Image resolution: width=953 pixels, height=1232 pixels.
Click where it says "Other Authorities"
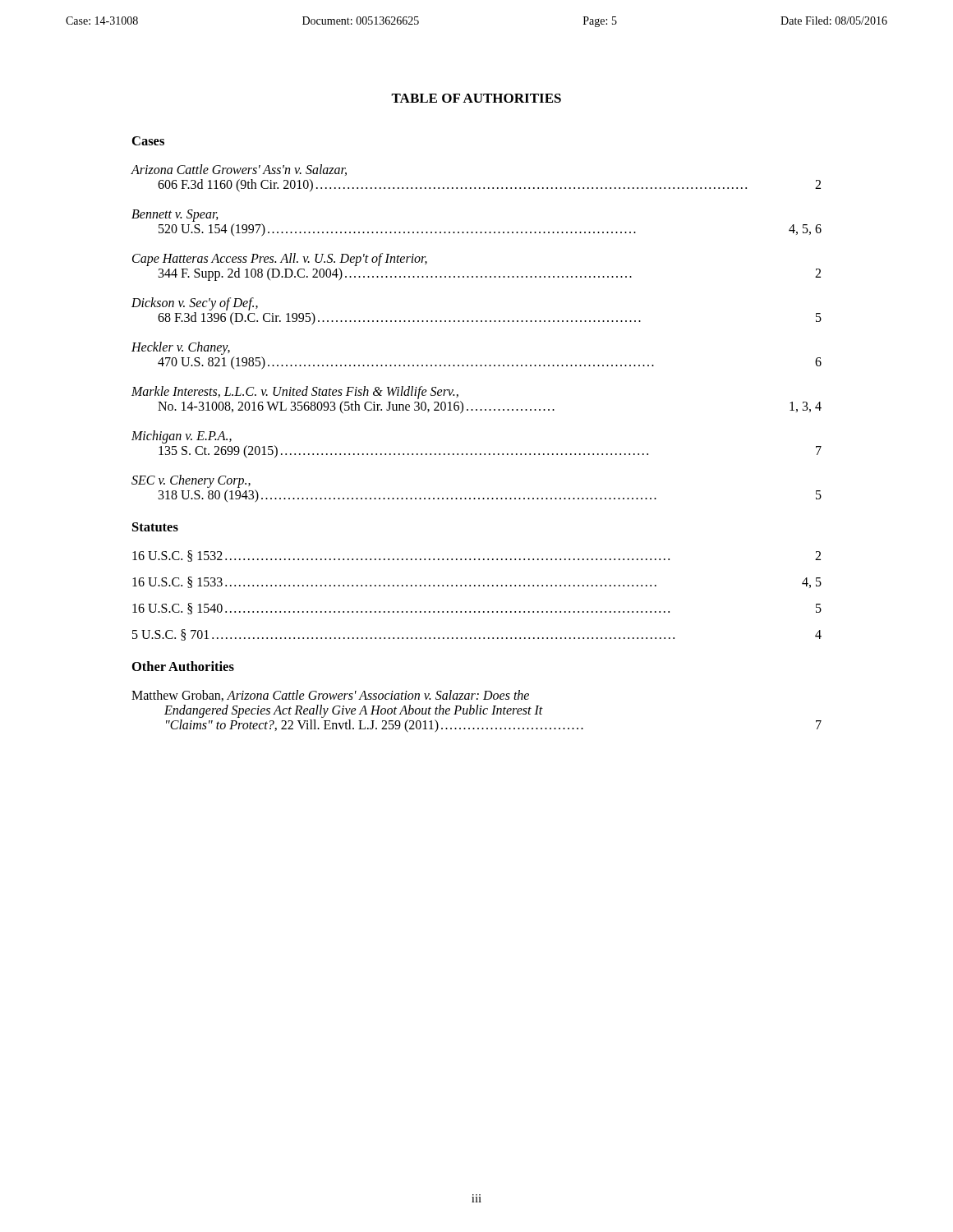pos(183,667)
